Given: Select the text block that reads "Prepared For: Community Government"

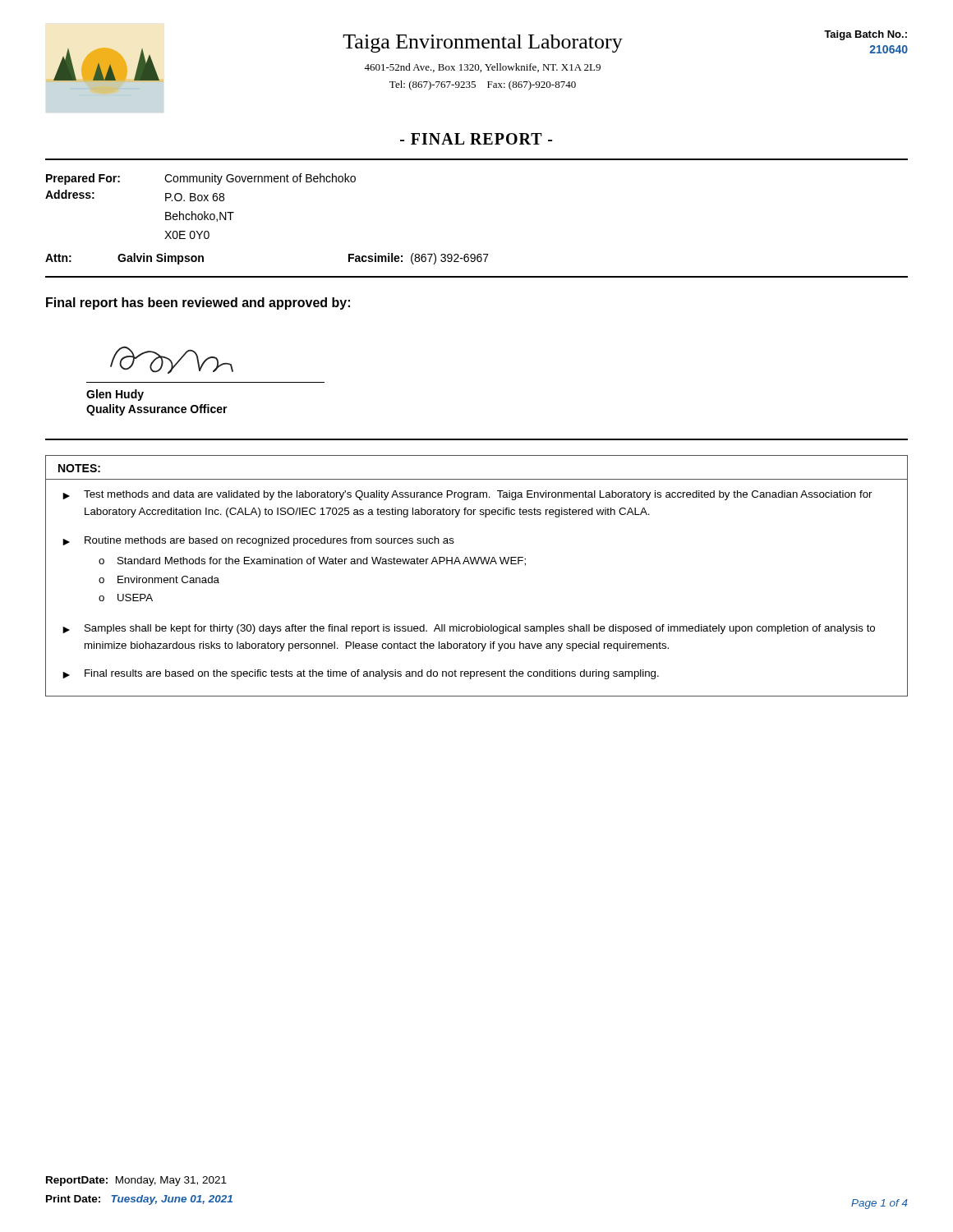Looking at the screenshot, I should (x=201, y=178).
